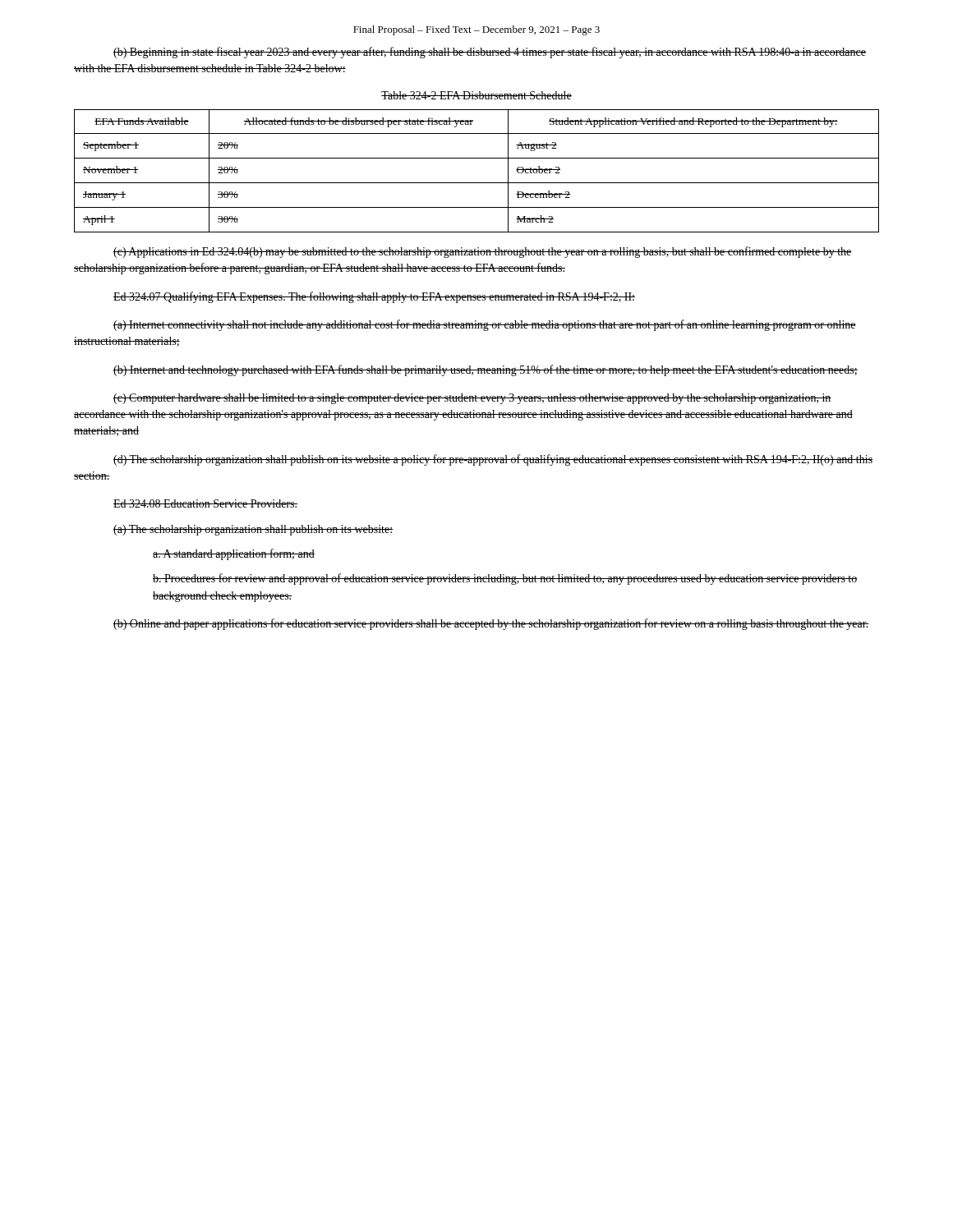
Task: Click the passage that begins "(b) Beginning in state fiscal"
Action: pos(476,61)
